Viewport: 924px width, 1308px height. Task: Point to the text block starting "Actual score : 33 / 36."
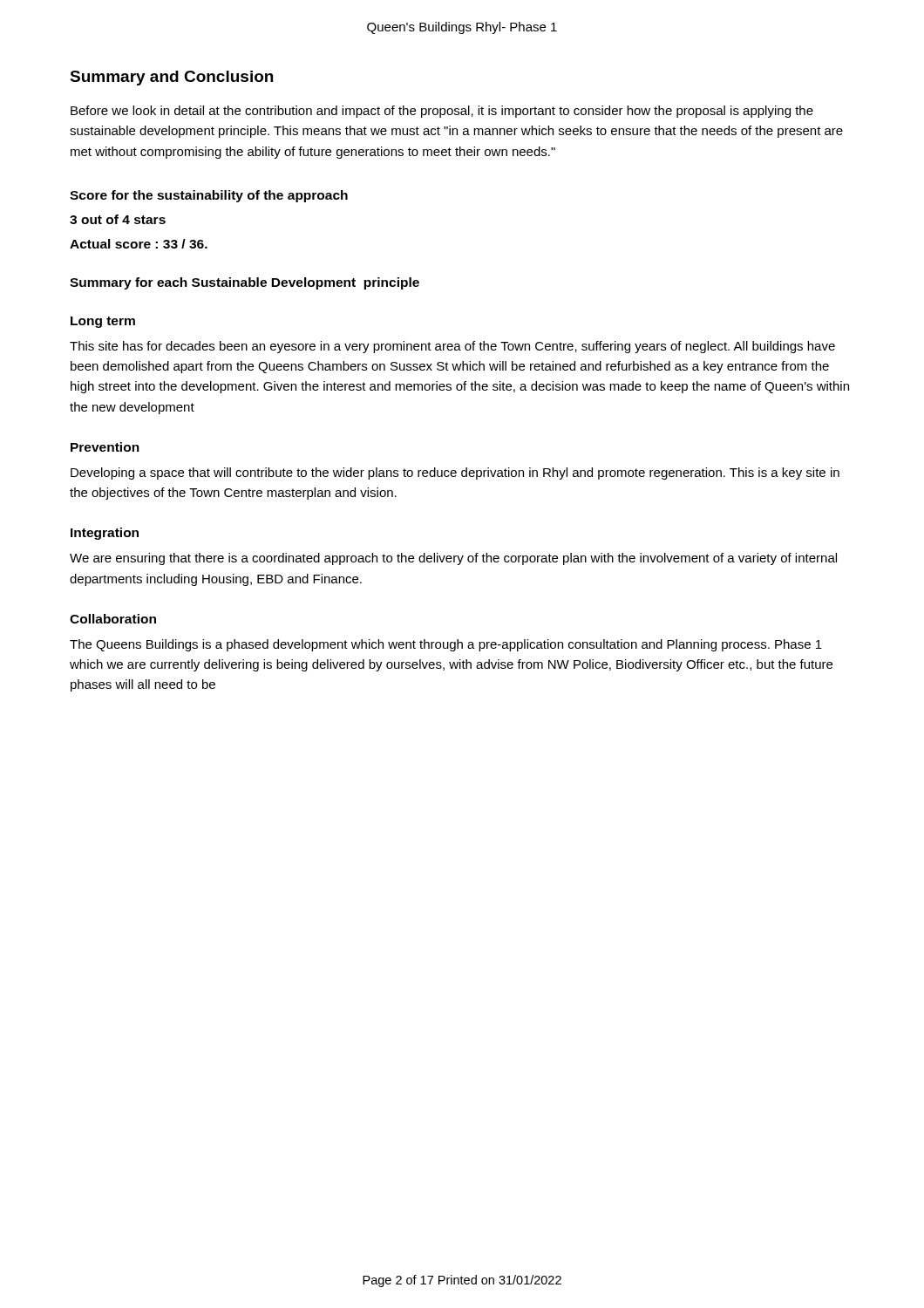tap(139, 243)
